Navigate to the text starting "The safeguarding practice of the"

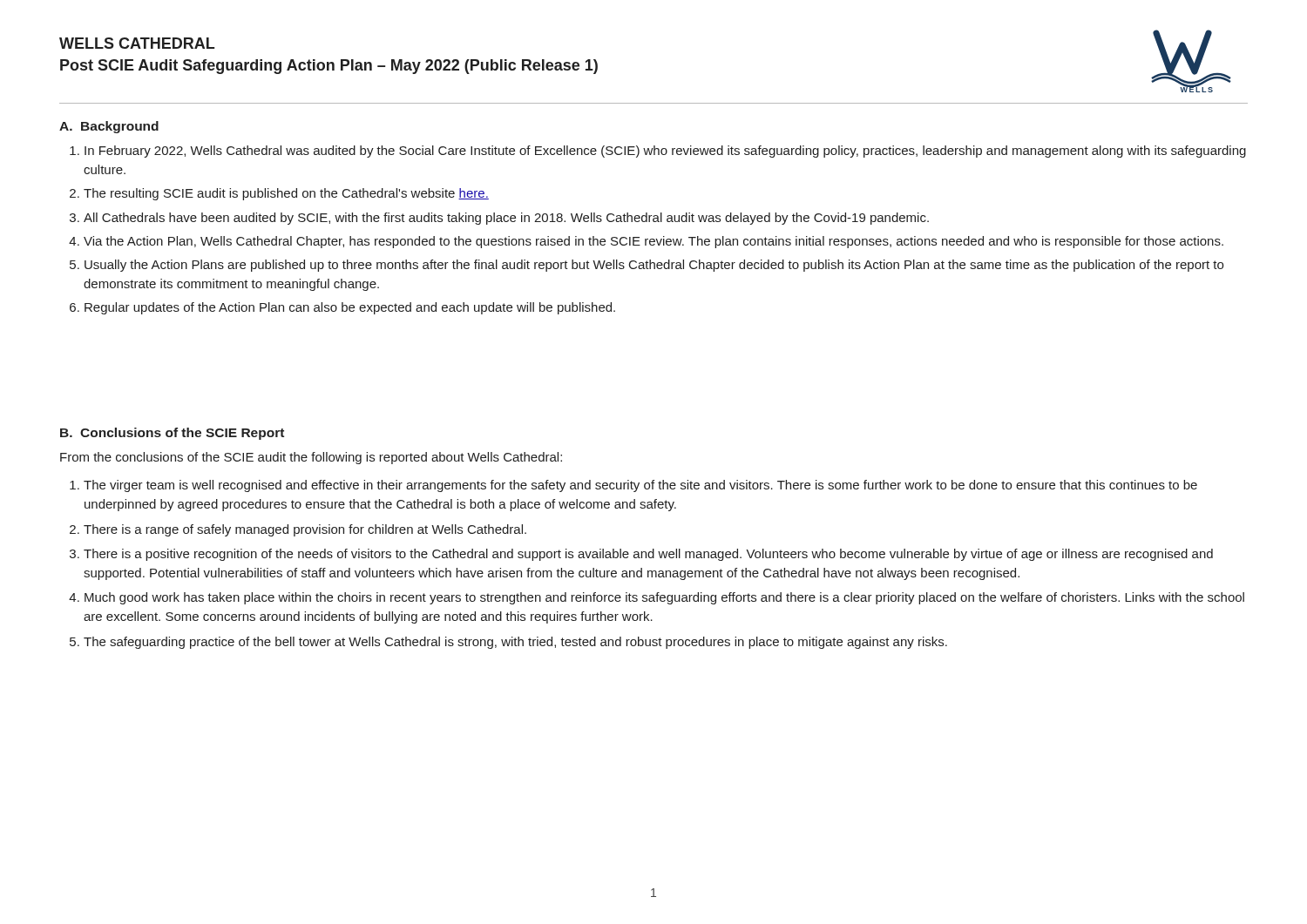point(516,641)
